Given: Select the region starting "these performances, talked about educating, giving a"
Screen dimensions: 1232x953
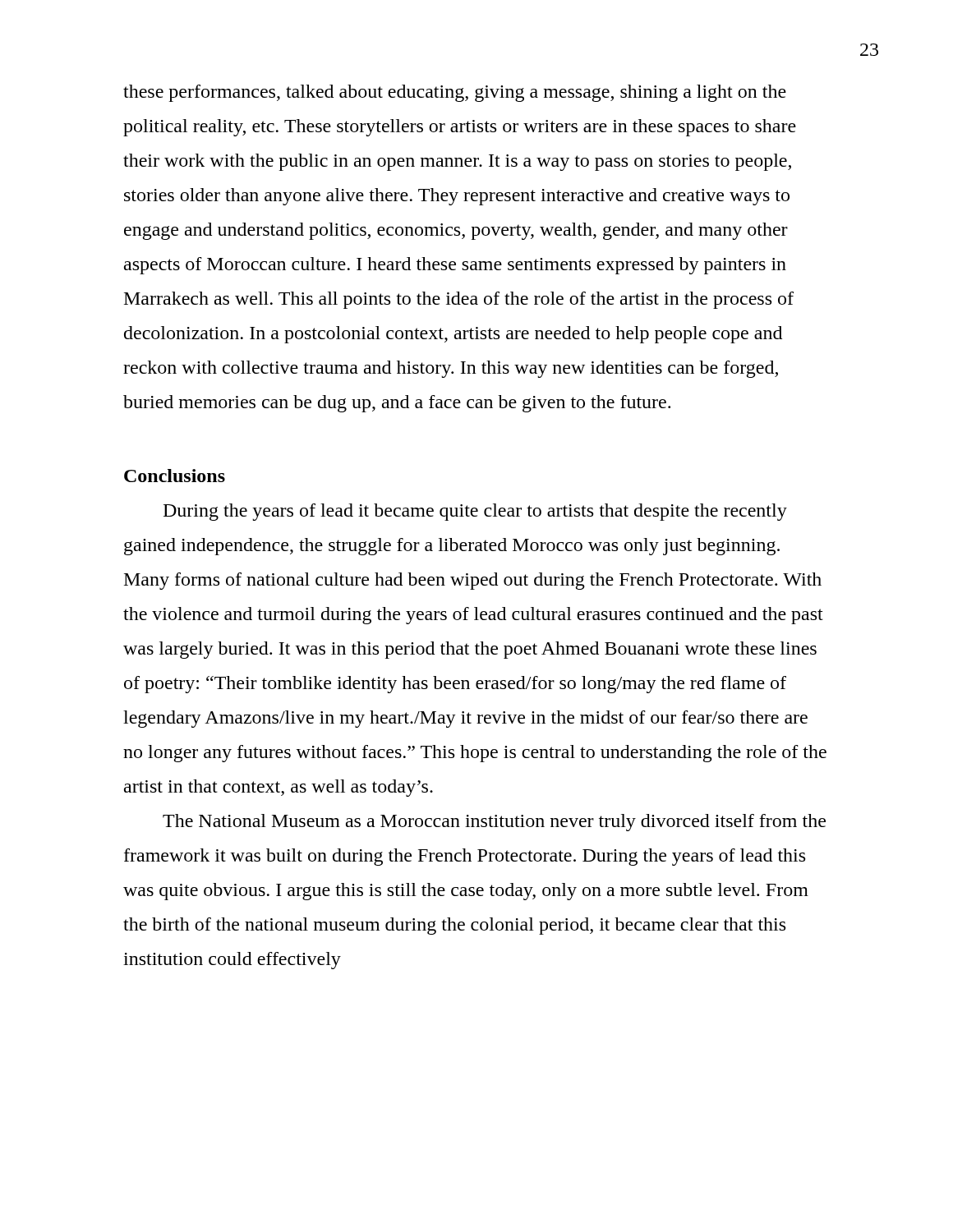Looking at the screenshot, I should 460,246.
